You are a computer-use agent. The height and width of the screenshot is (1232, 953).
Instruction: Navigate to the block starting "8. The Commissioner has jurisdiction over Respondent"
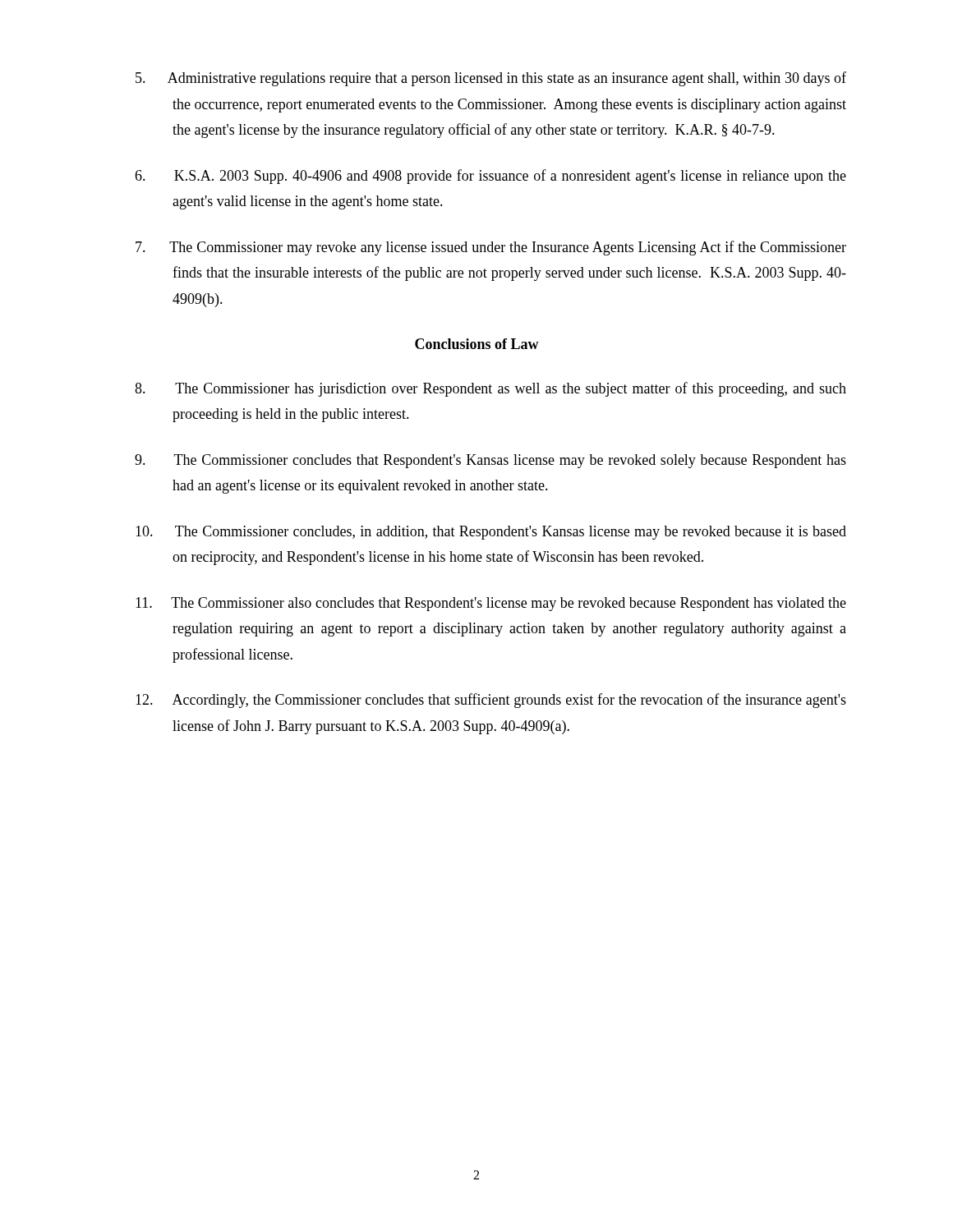tap(490, 401)
